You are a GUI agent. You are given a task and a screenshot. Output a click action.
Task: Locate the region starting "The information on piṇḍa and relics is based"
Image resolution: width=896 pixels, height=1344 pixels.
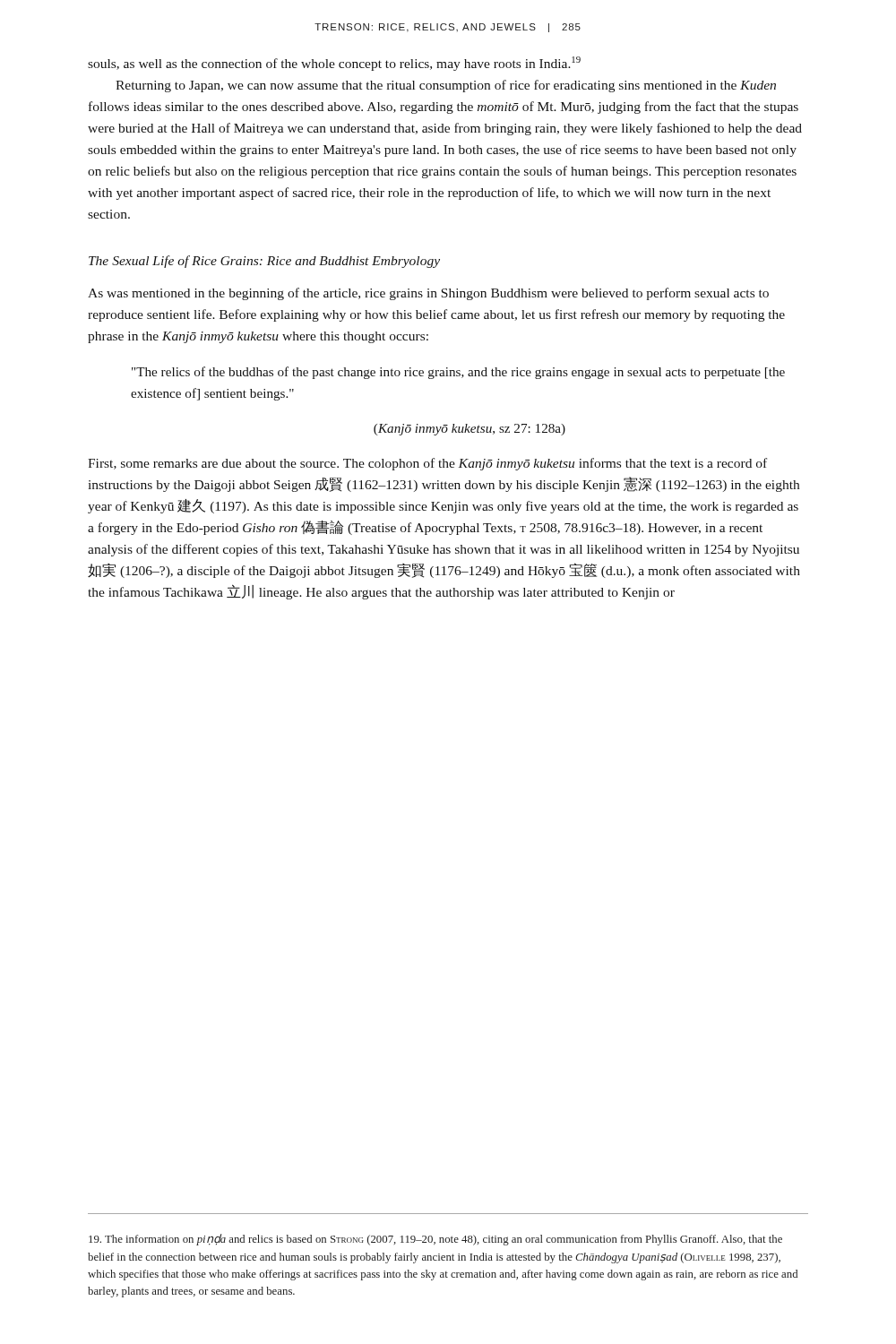[448, 1266]
